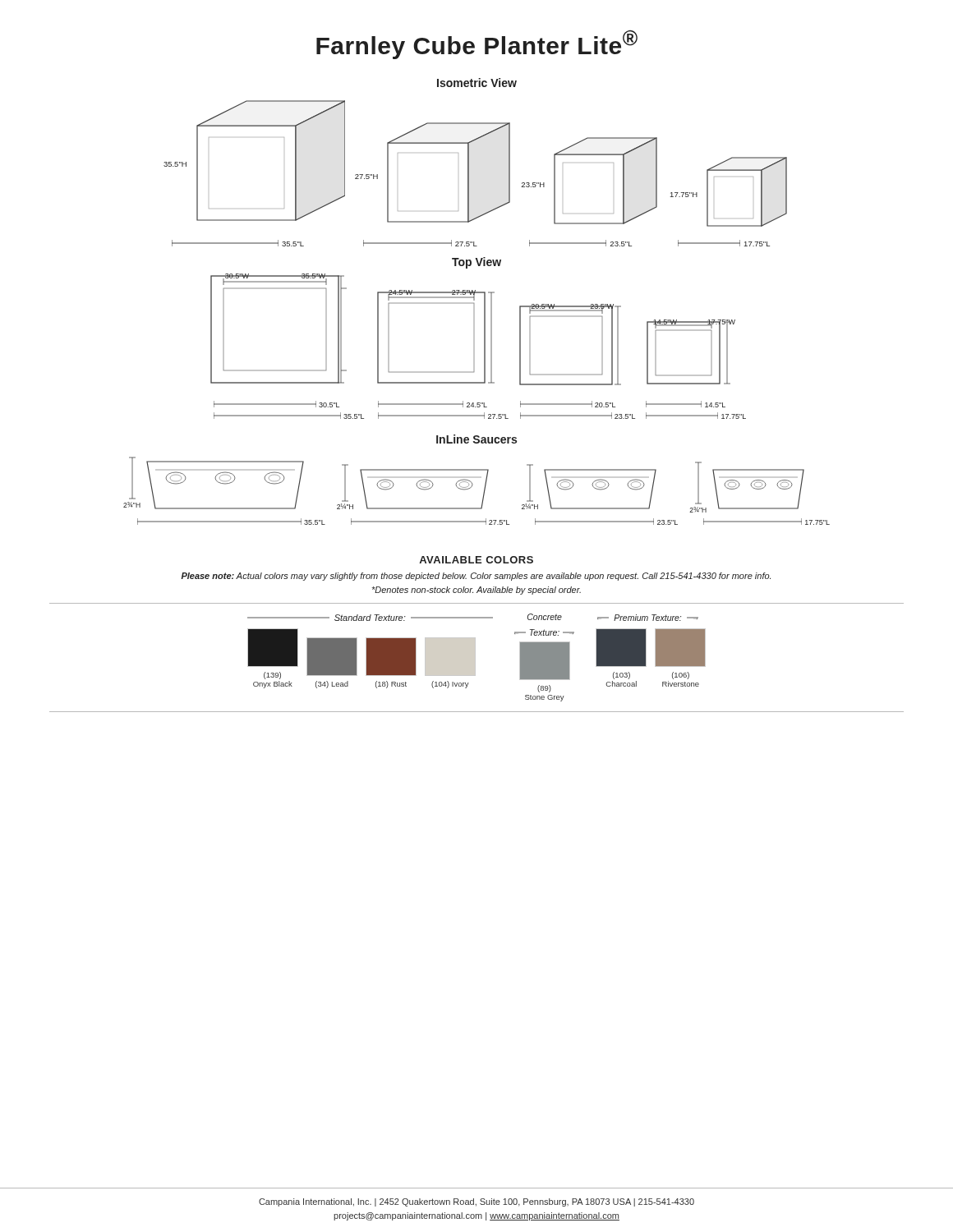Find the infographic
Screen dimensions: 1232x953
click(476, 657)
